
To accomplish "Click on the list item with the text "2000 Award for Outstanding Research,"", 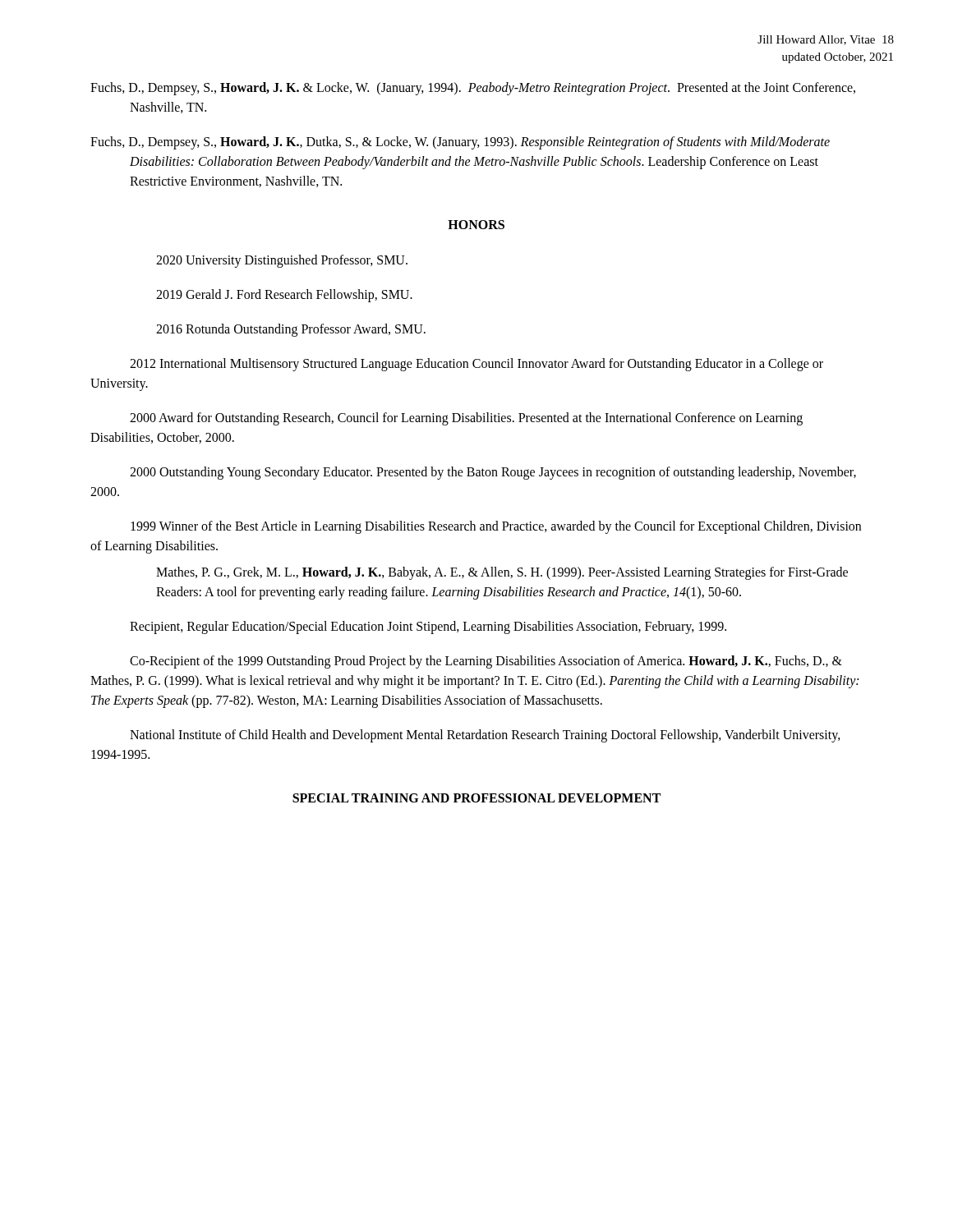I will click(x=447, y=428).
